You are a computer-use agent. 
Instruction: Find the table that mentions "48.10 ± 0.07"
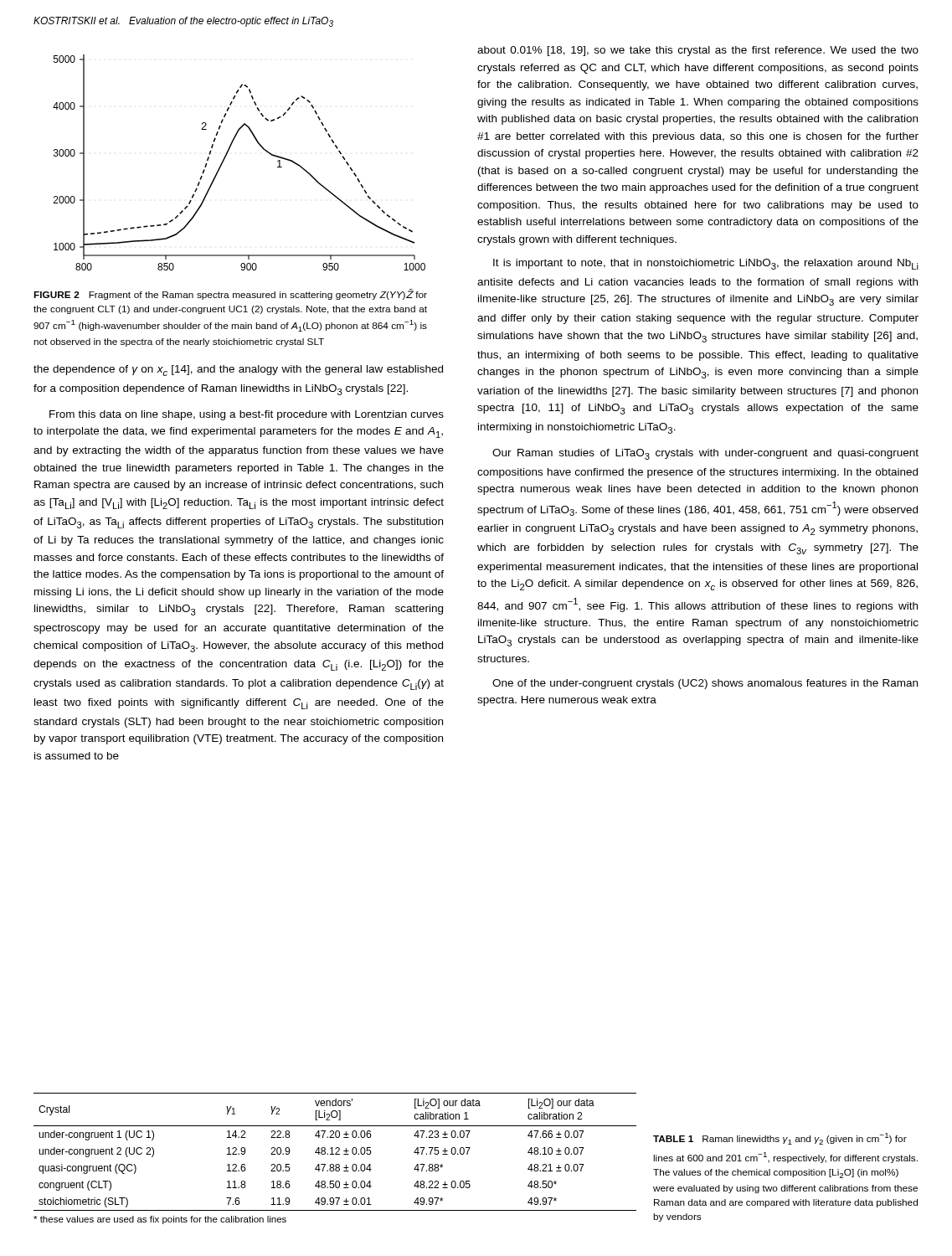point(339,1152)
